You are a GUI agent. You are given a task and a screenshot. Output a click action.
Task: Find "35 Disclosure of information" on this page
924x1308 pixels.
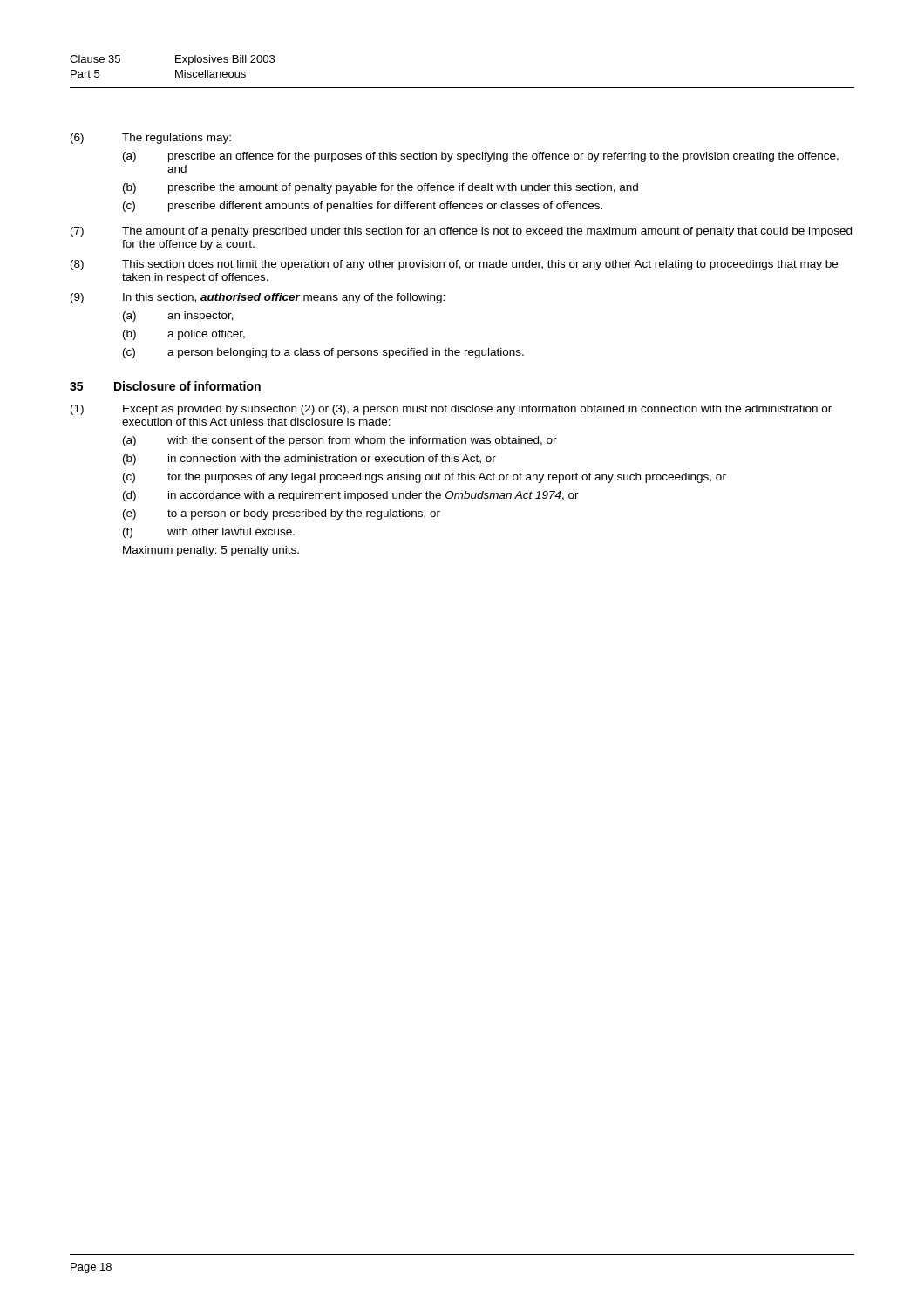pyautogui.click(x=165, y=386)
